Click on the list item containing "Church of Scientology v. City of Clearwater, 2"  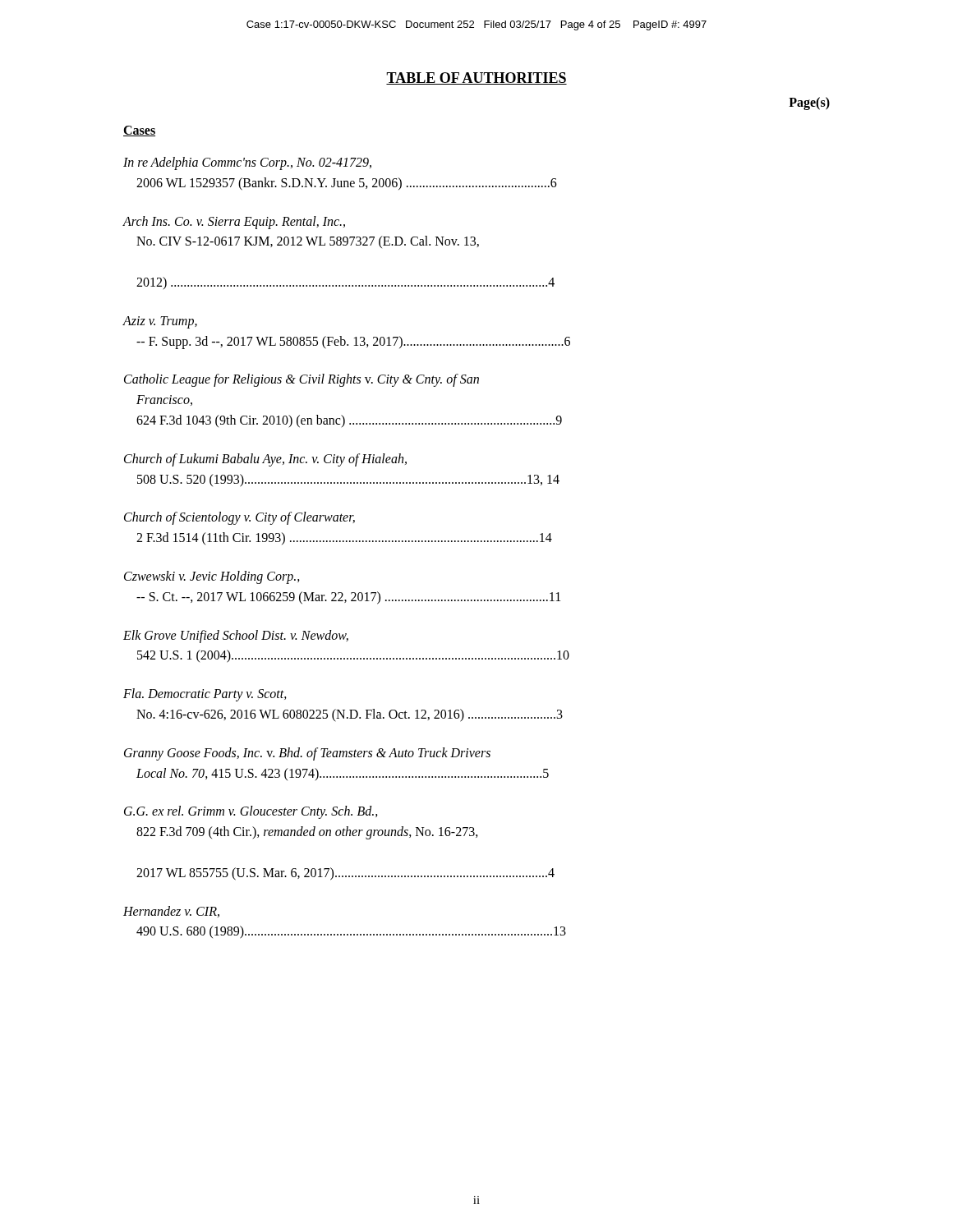[476, 529]
